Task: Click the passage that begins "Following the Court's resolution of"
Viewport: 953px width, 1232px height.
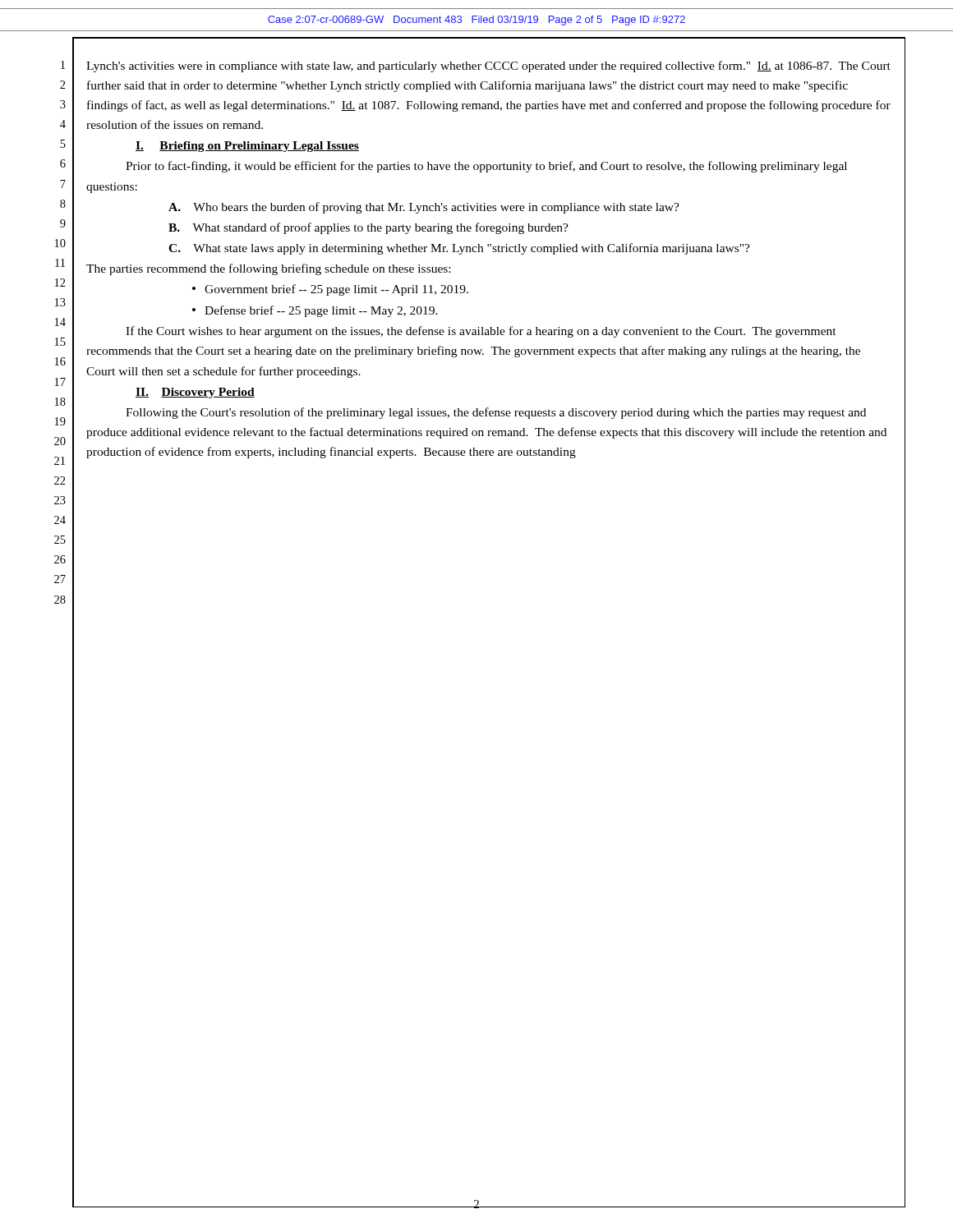Action: click(x=487, y=431)
